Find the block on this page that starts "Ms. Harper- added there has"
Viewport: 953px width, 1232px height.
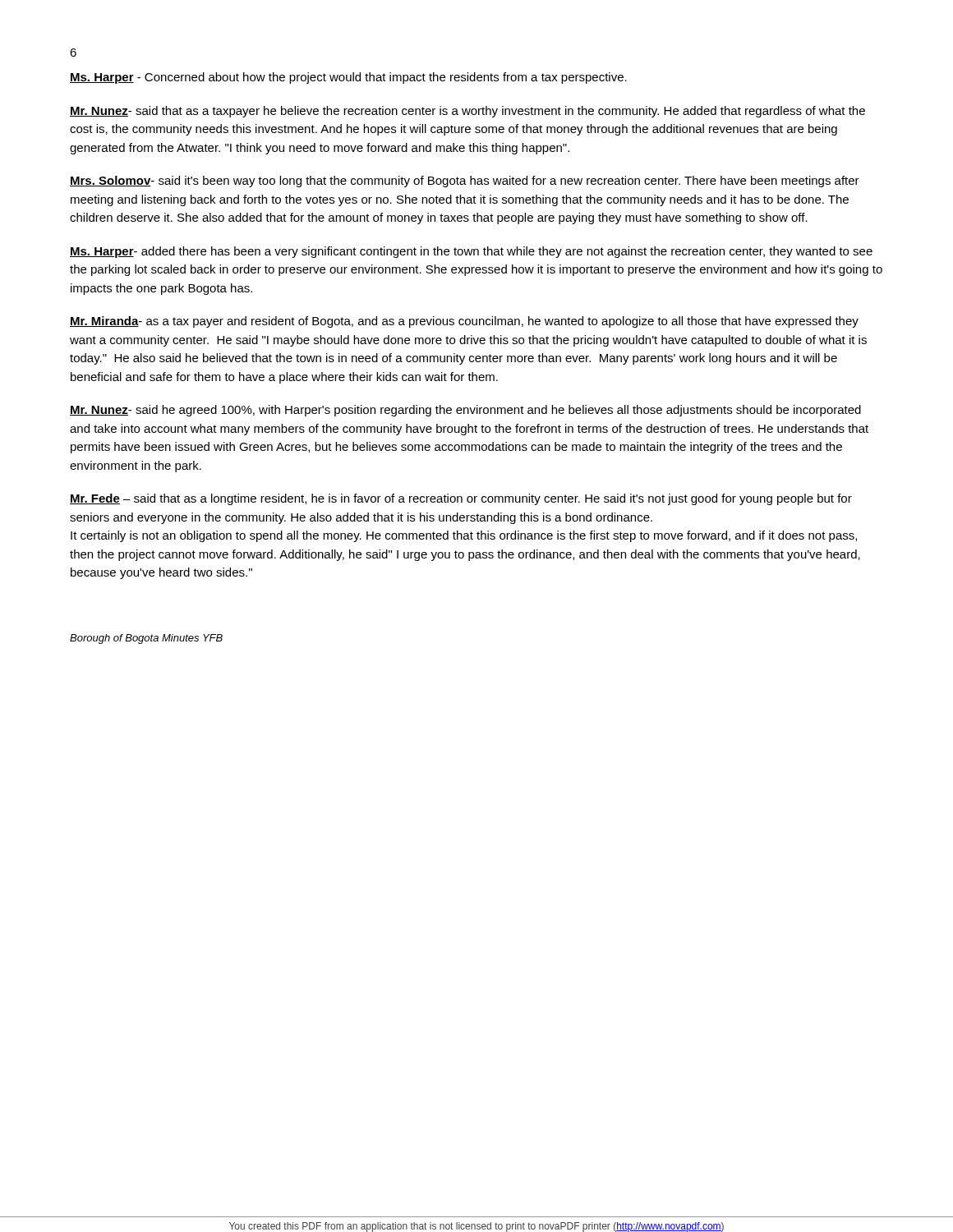pyautogui.click(x=476, y=269)
